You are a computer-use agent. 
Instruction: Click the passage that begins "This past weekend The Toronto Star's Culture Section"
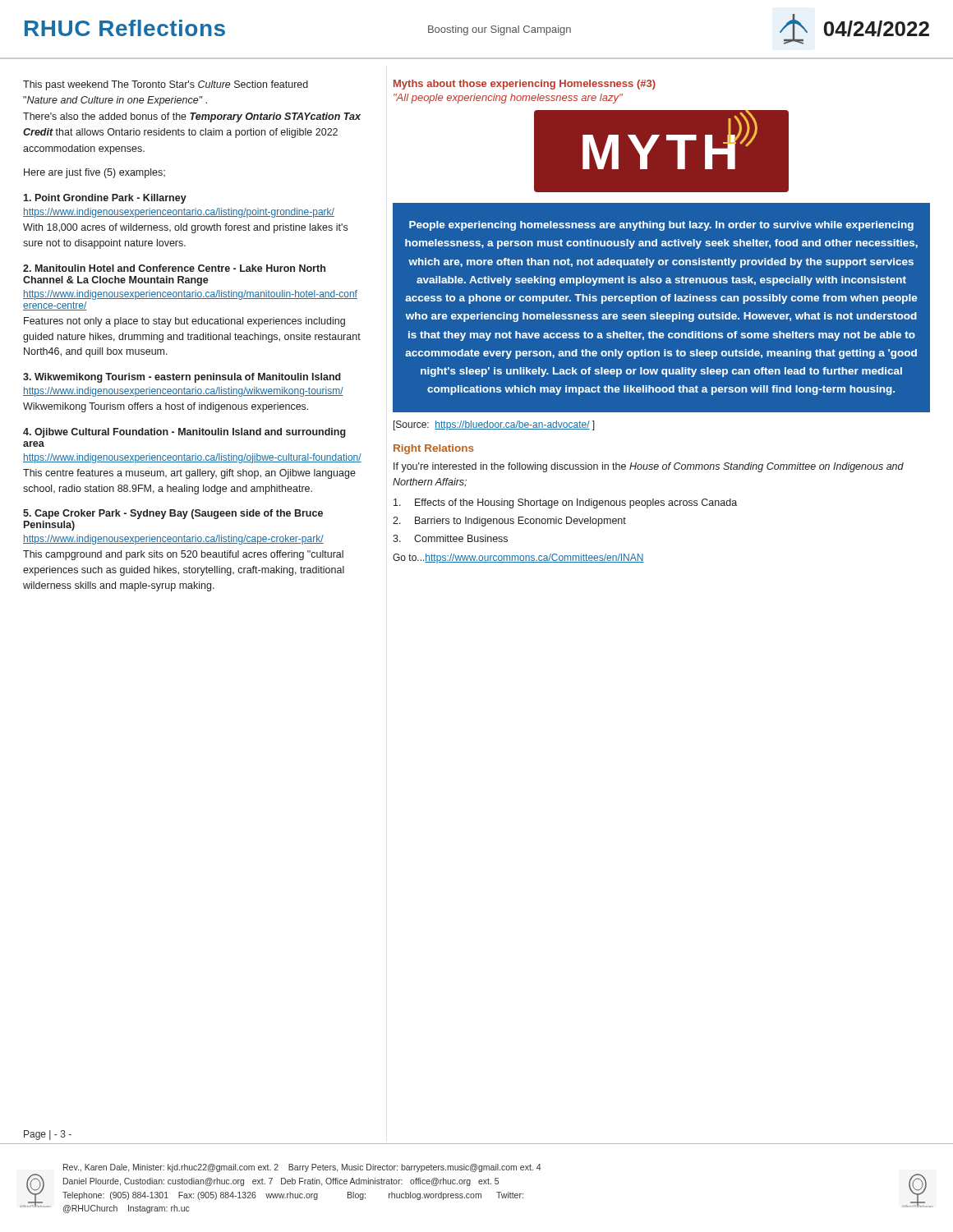pos(192,116)
